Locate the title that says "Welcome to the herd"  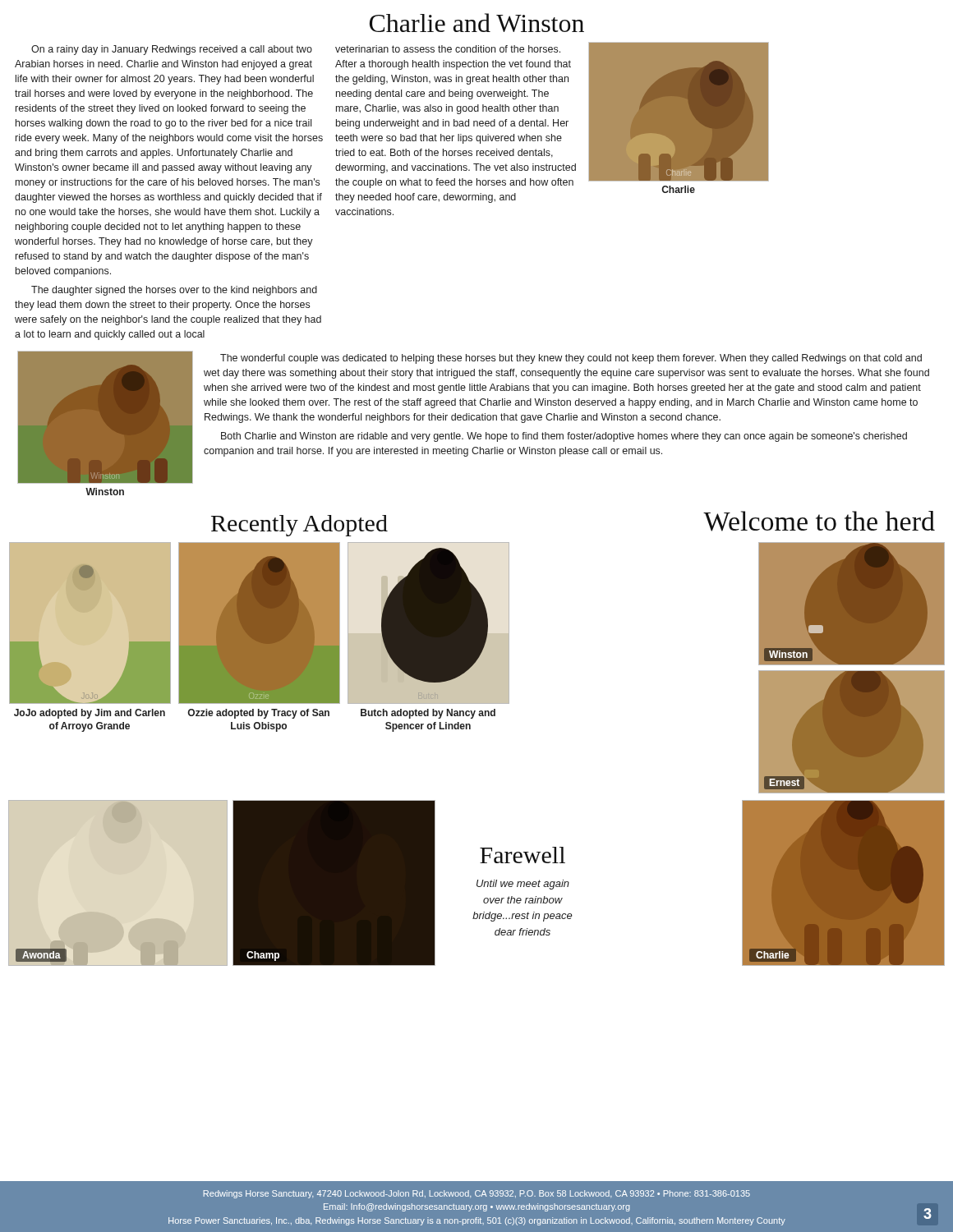(819, 521)
